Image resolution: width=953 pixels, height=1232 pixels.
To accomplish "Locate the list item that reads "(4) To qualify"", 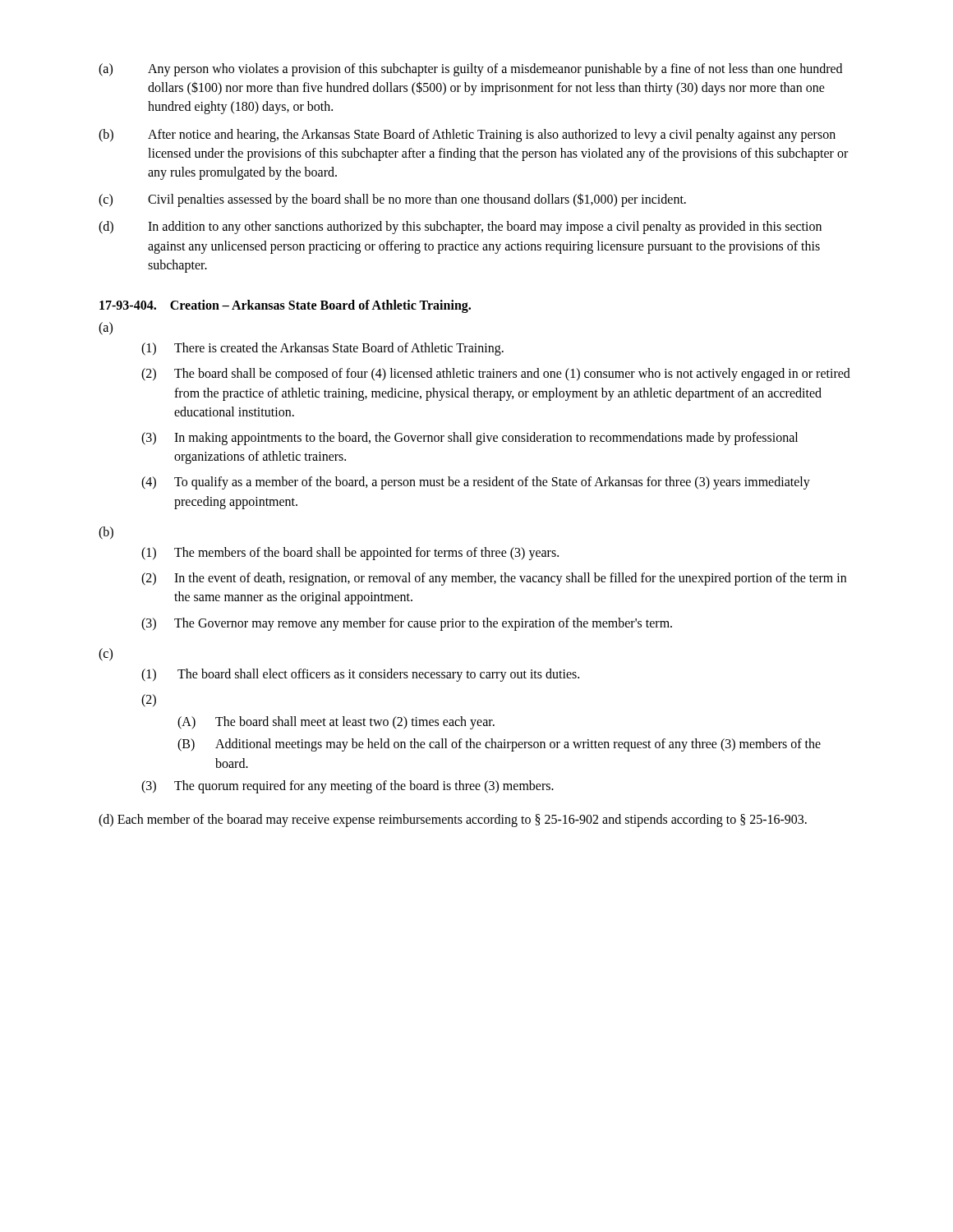I will click(x=498, y=492).
